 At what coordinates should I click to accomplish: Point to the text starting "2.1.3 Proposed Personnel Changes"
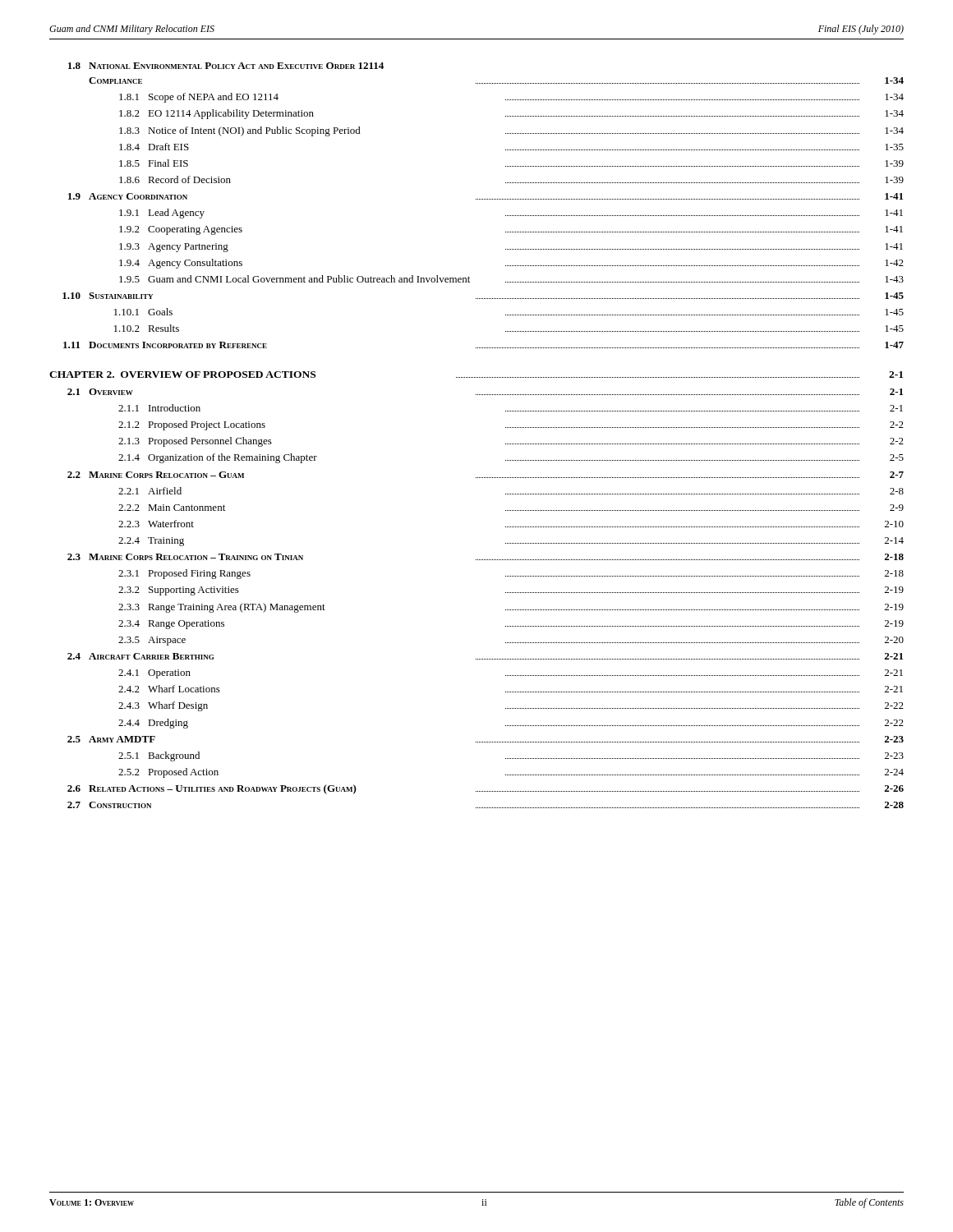click(x=511, y=442)
